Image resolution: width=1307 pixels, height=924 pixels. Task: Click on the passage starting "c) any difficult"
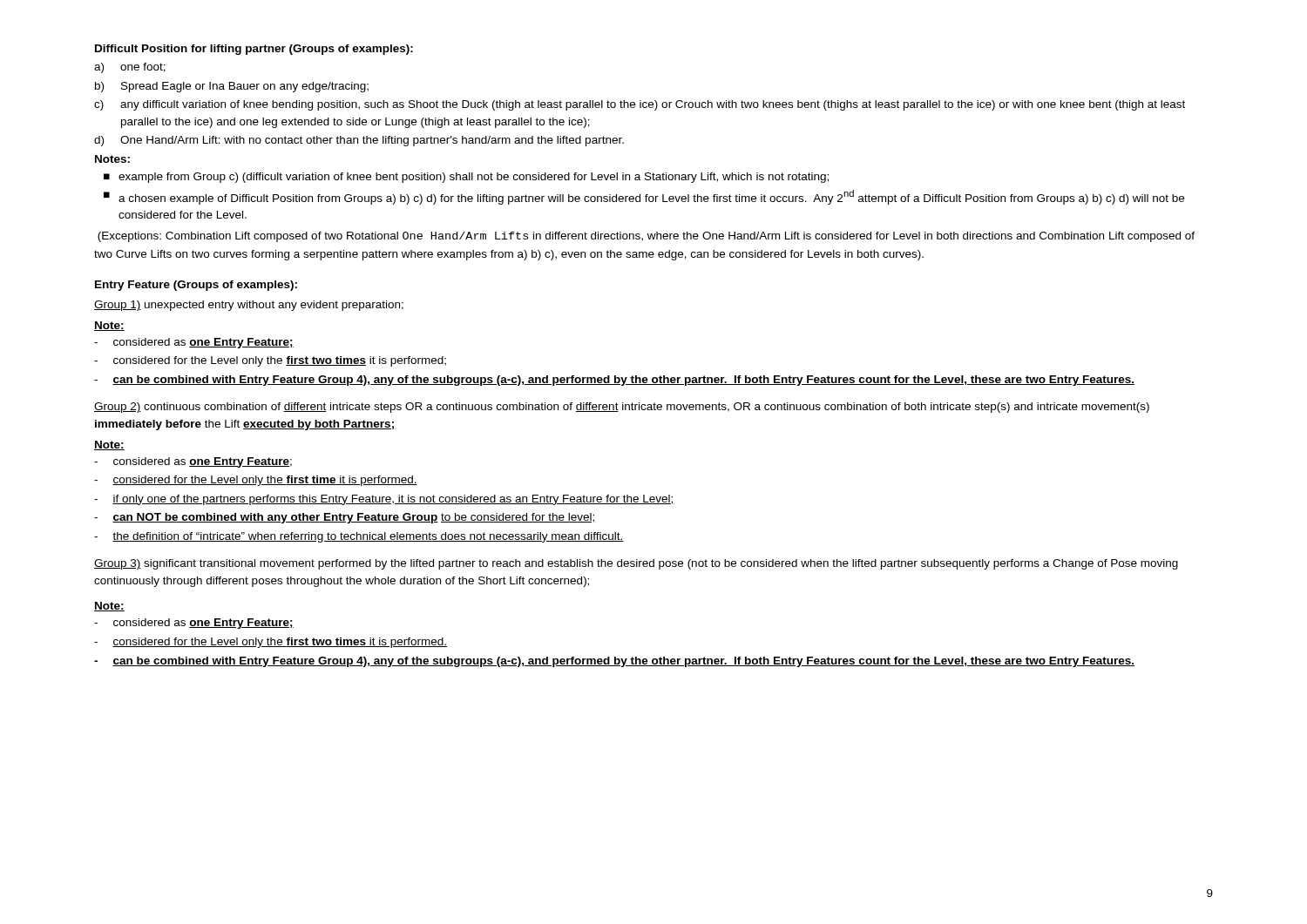654,113
